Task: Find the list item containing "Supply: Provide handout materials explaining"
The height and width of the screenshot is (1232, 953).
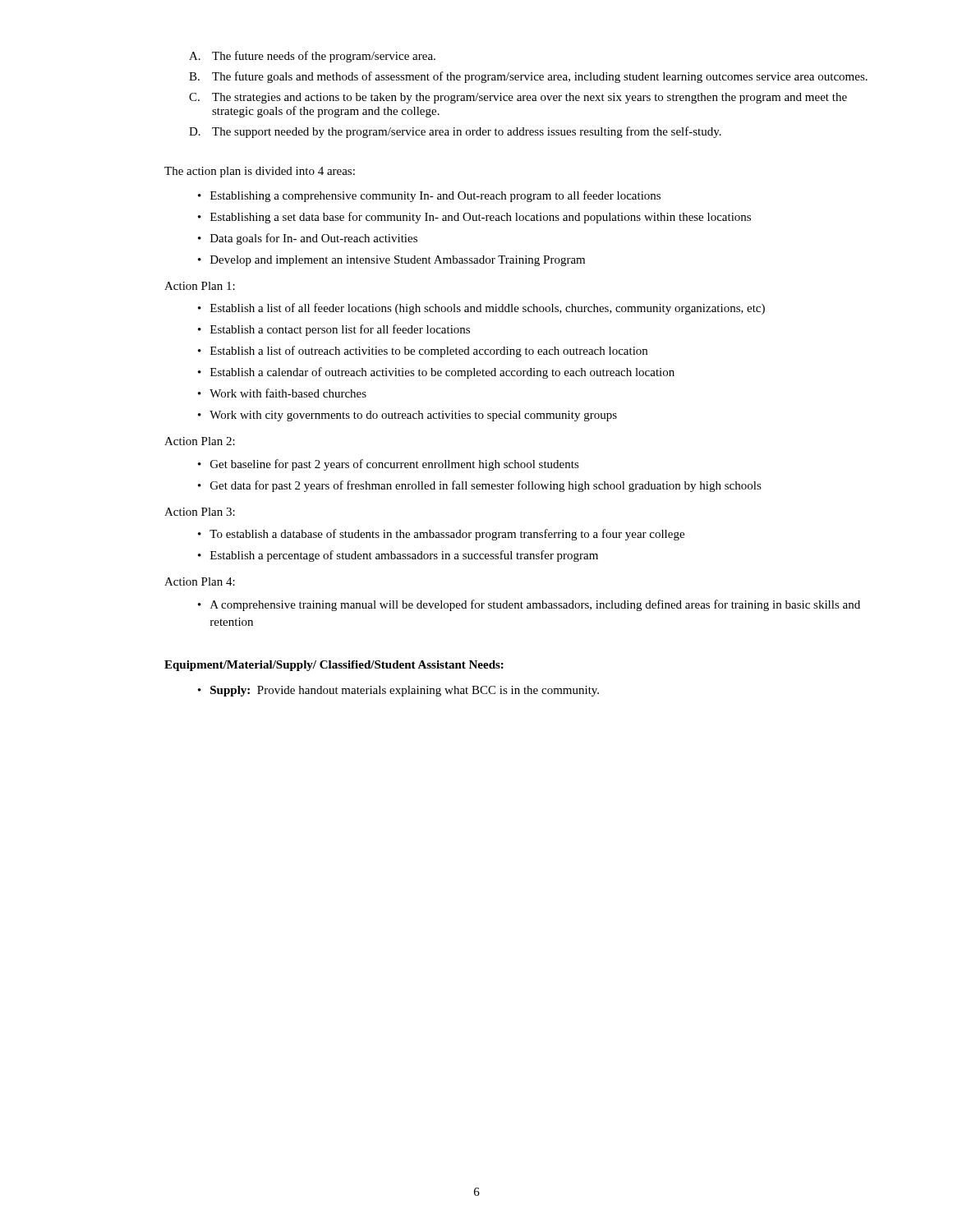Action: point(538,690)
